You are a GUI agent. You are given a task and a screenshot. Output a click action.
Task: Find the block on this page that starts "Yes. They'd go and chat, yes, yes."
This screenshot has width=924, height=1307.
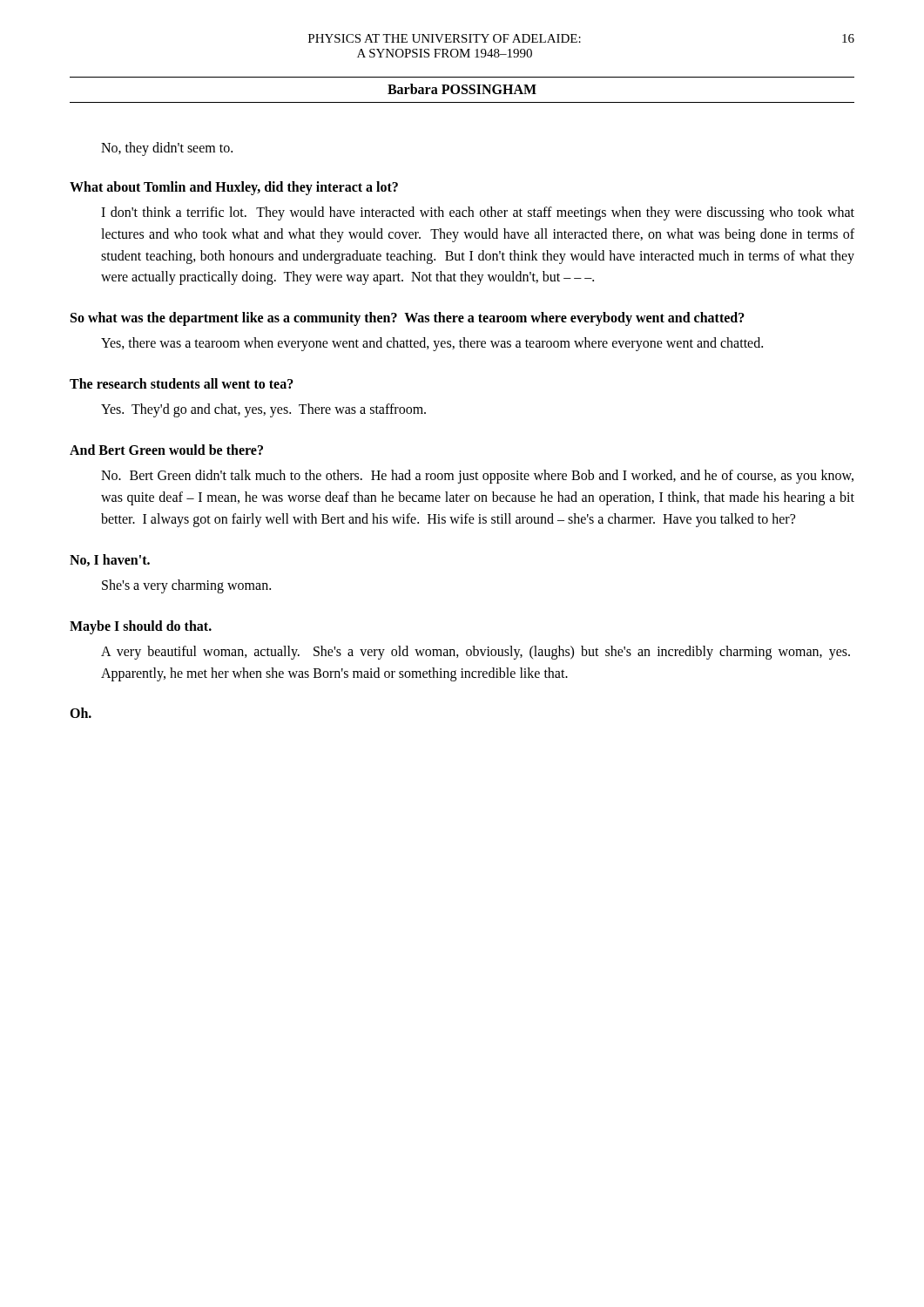click(264, 409)
